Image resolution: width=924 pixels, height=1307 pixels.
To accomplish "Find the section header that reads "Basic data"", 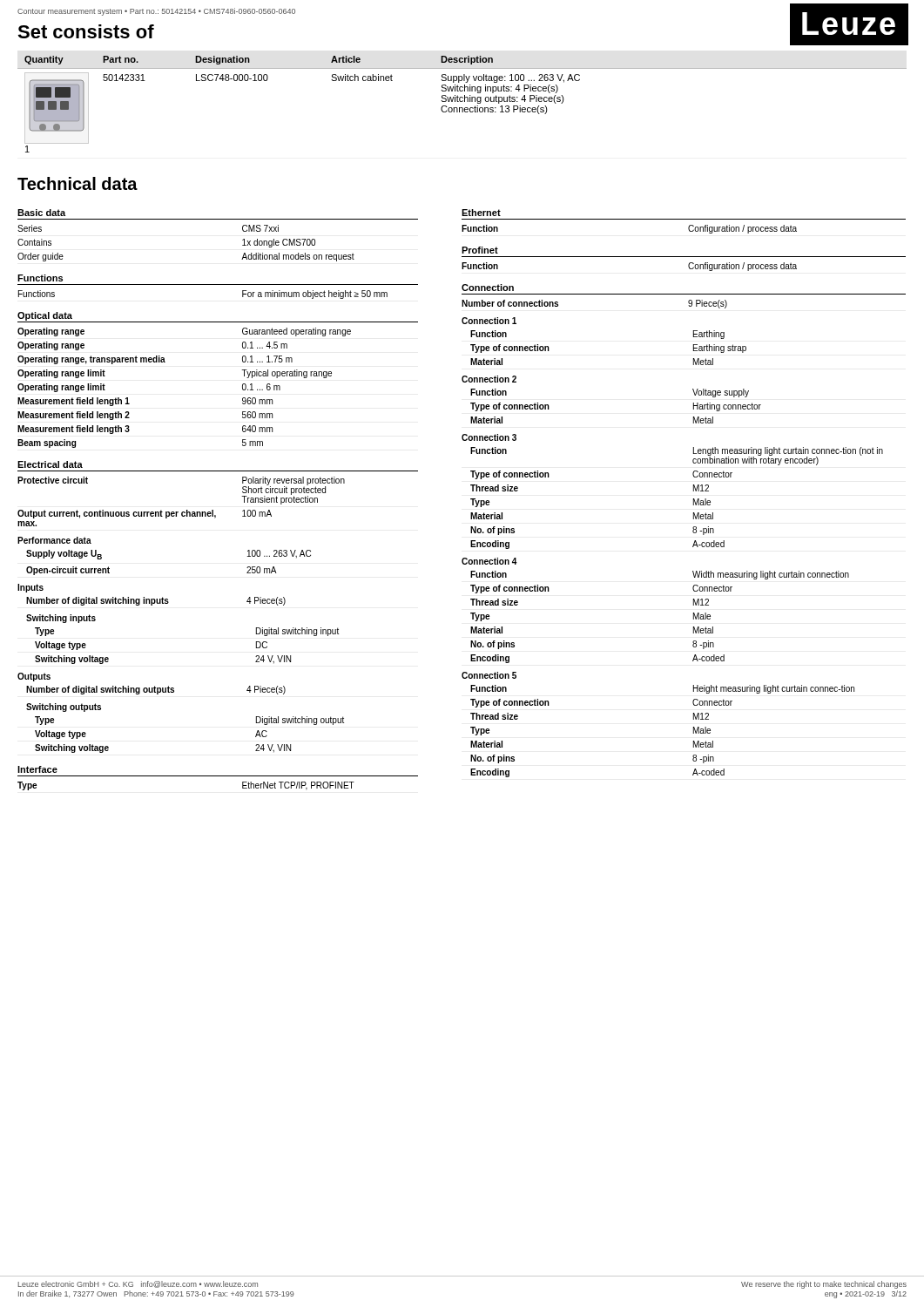I will pos(41,213).
